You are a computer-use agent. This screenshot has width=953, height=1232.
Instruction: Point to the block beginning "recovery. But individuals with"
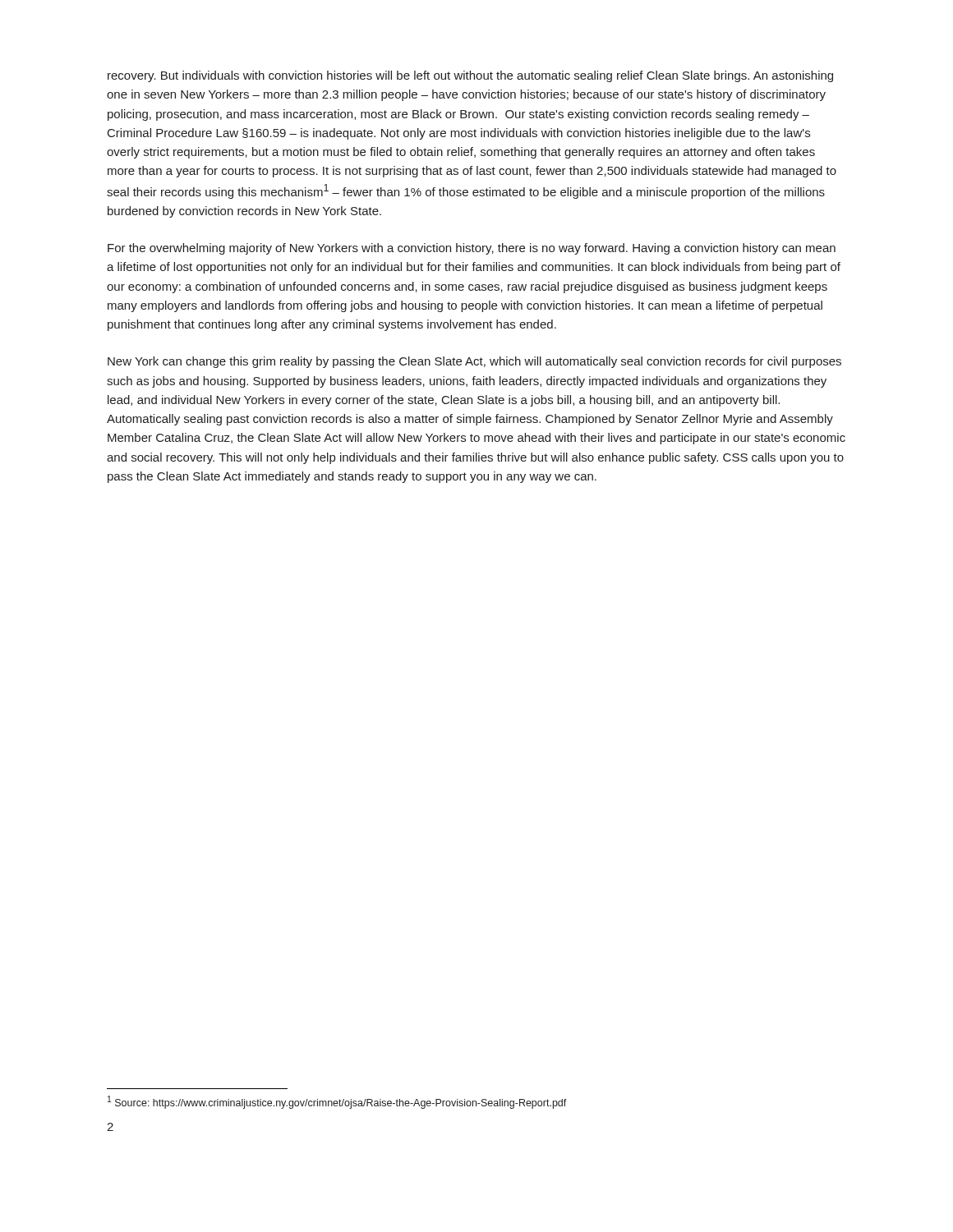coord(472,143)
